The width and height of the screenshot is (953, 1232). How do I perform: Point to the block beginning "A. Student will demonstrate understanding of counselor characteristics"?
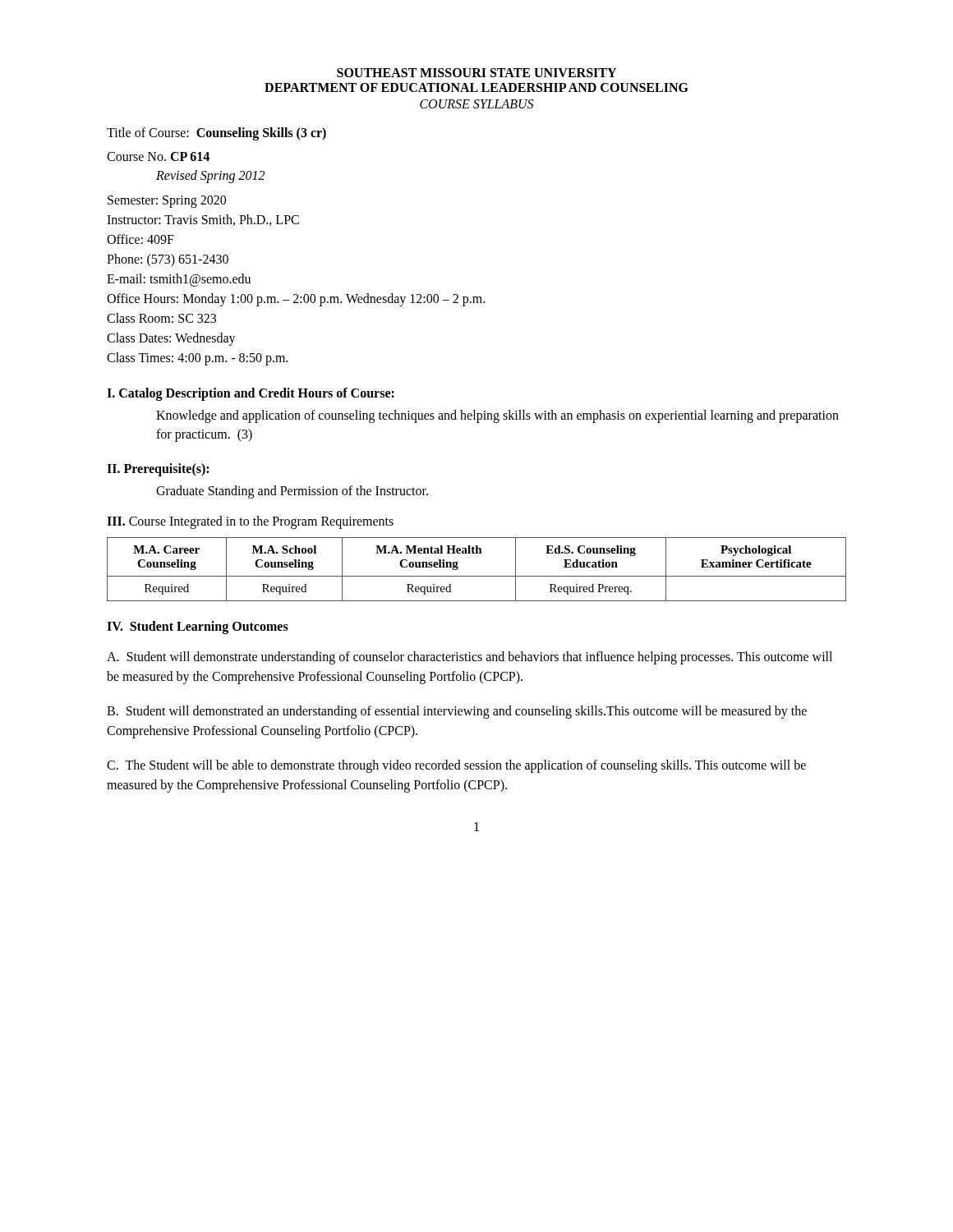click(x=470, y=667)
